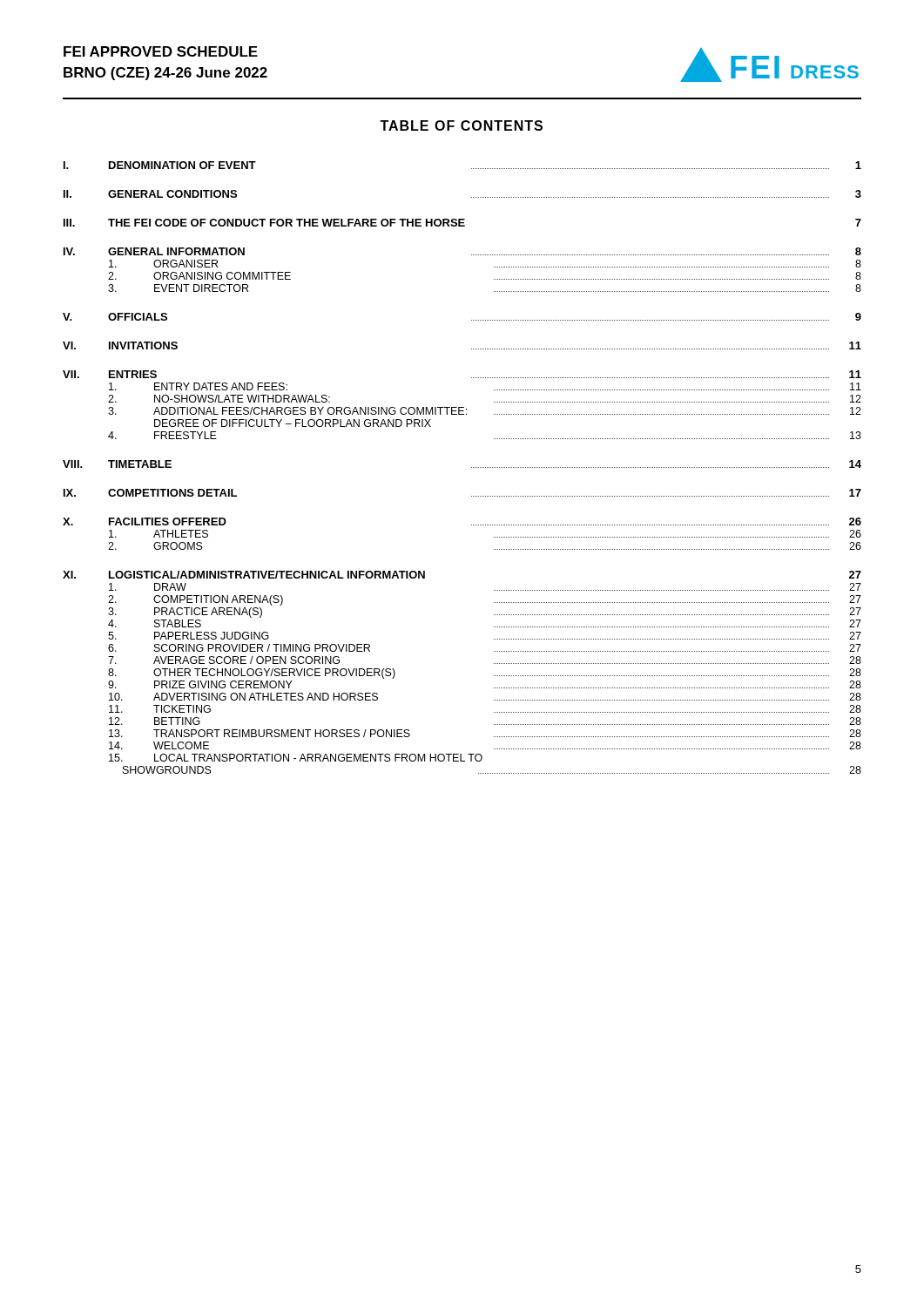This screenshot has width=924, height=1307.
Task: Point to the passage starting "X. FACILITIES OFFERED 26 1. ATHLETES 26 2."
Action: (x=67, y=521)
